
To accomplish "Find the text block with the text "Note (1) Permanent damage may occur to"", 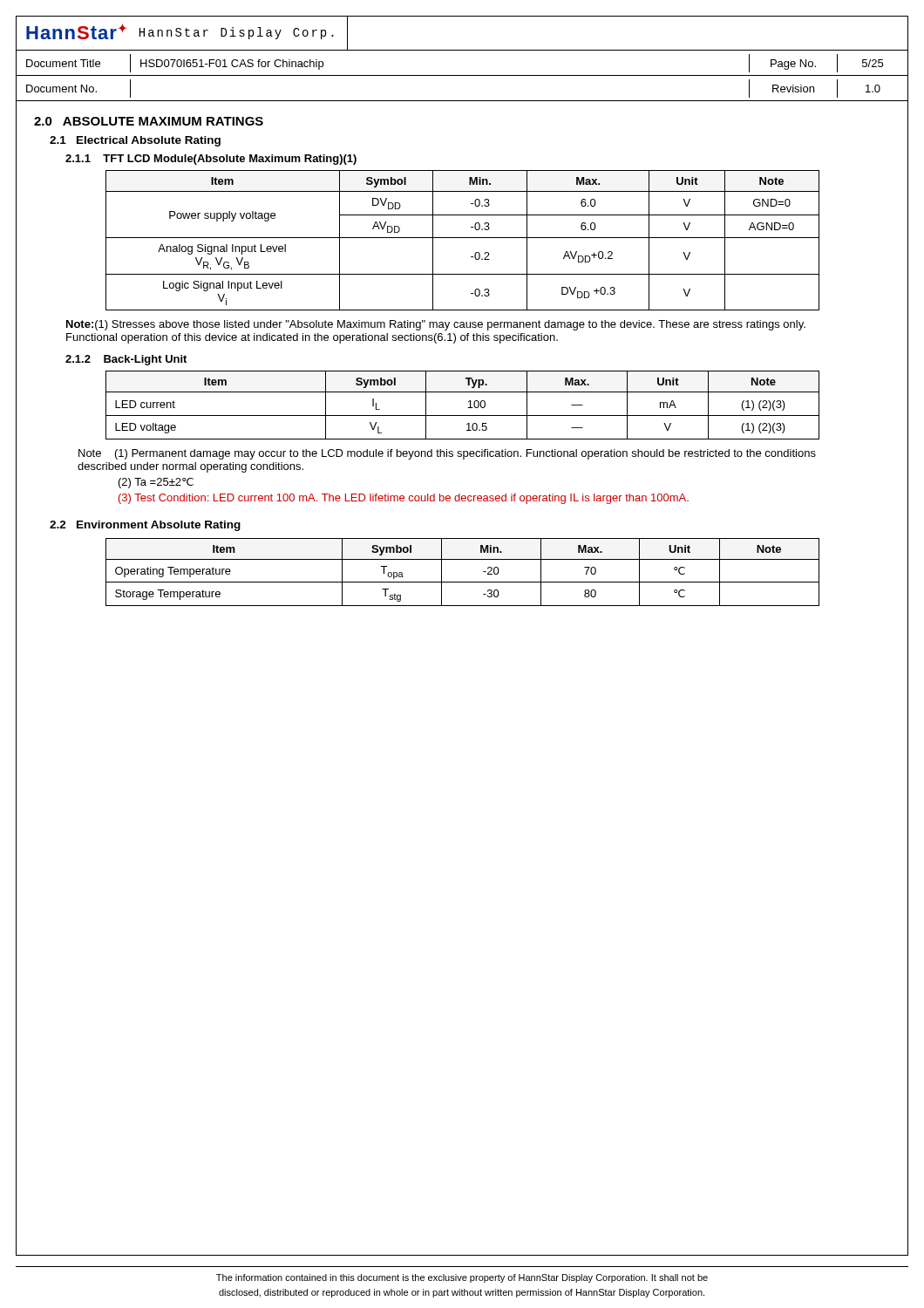I will pos(447,459).
